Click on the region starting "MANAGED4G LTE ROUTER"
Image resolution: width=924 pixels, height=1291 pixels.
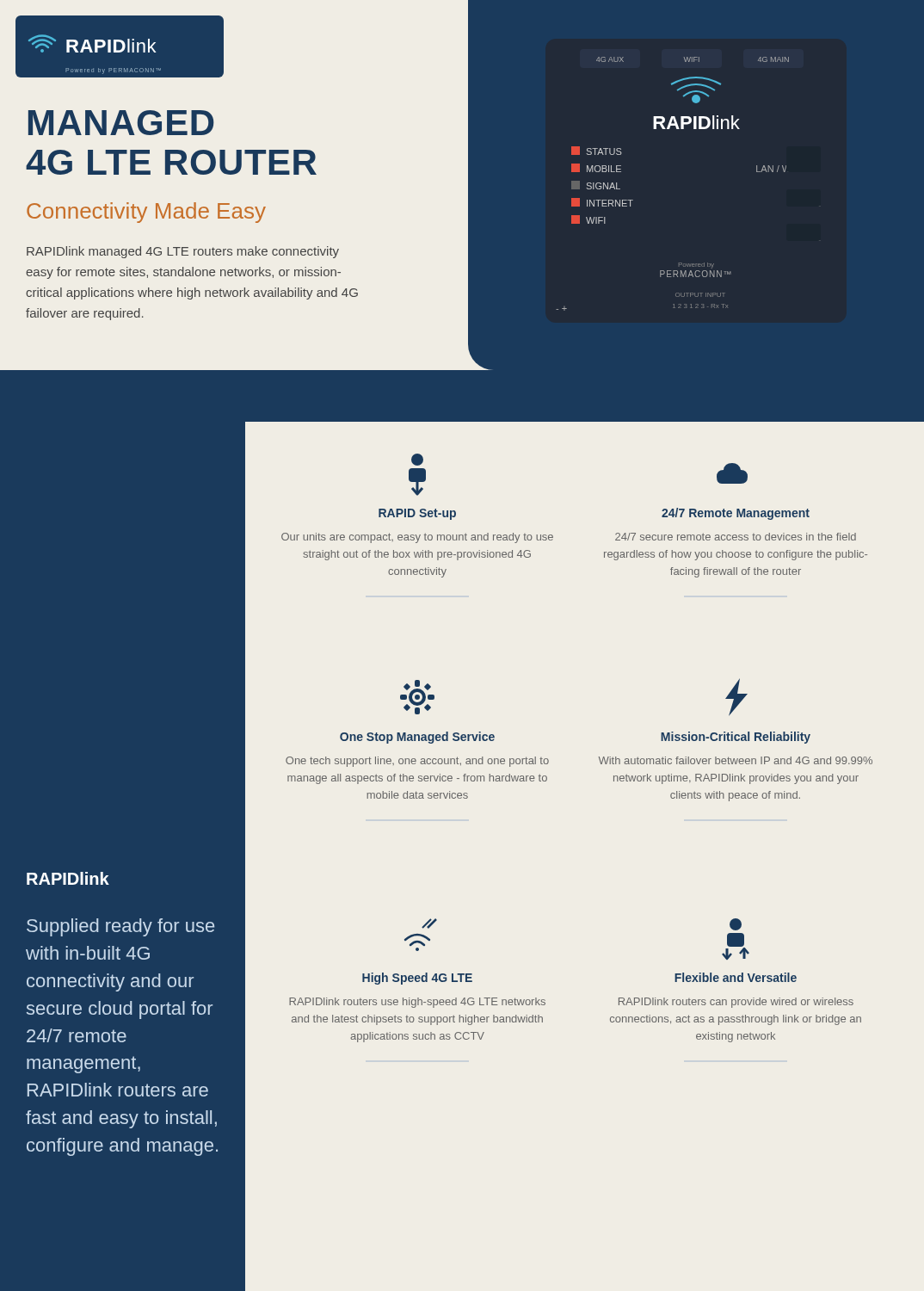[237, 213]
